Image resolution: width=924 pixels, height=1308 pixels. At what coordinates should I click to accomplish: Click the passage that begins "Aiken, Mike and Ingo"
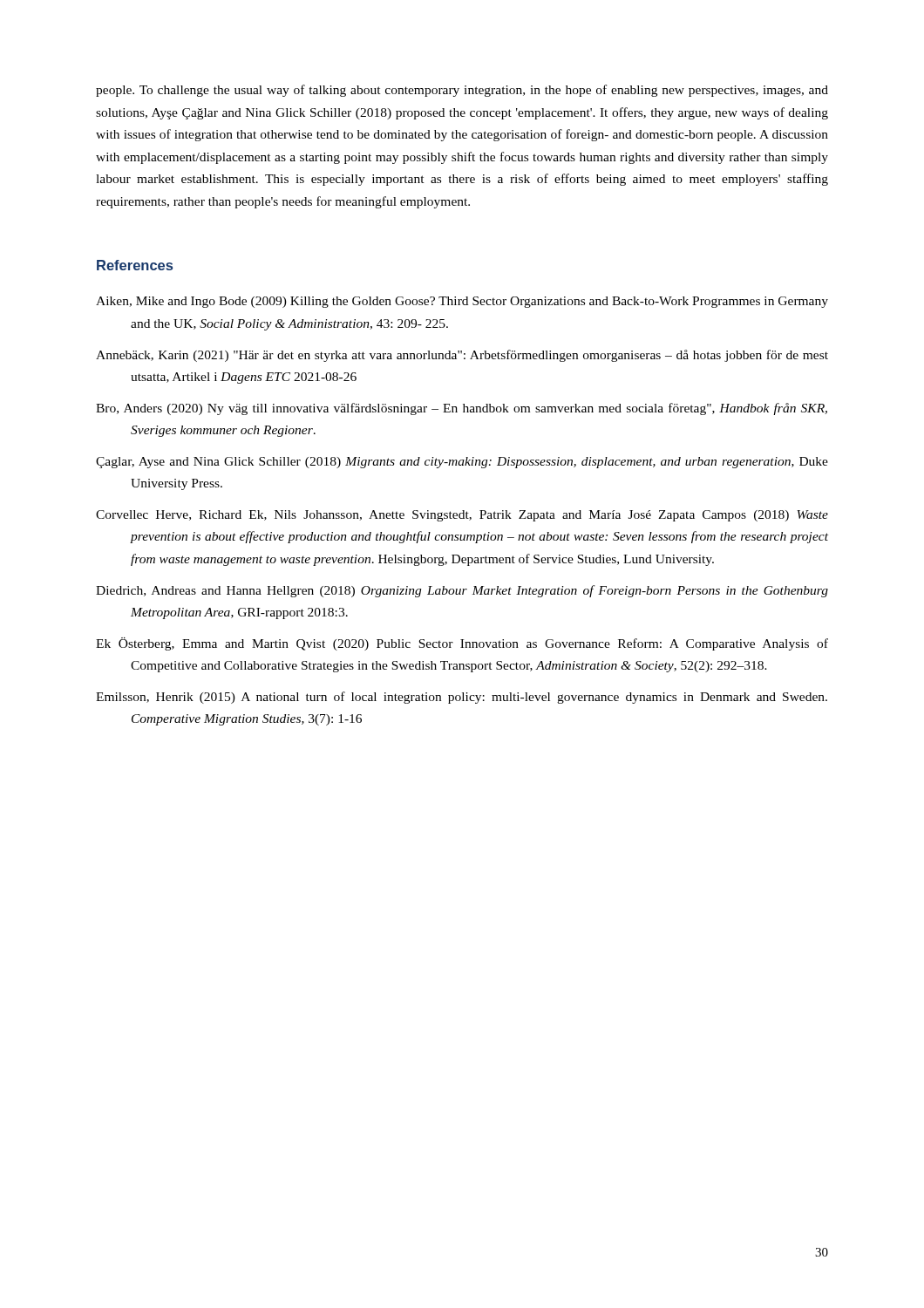point(462,312)
